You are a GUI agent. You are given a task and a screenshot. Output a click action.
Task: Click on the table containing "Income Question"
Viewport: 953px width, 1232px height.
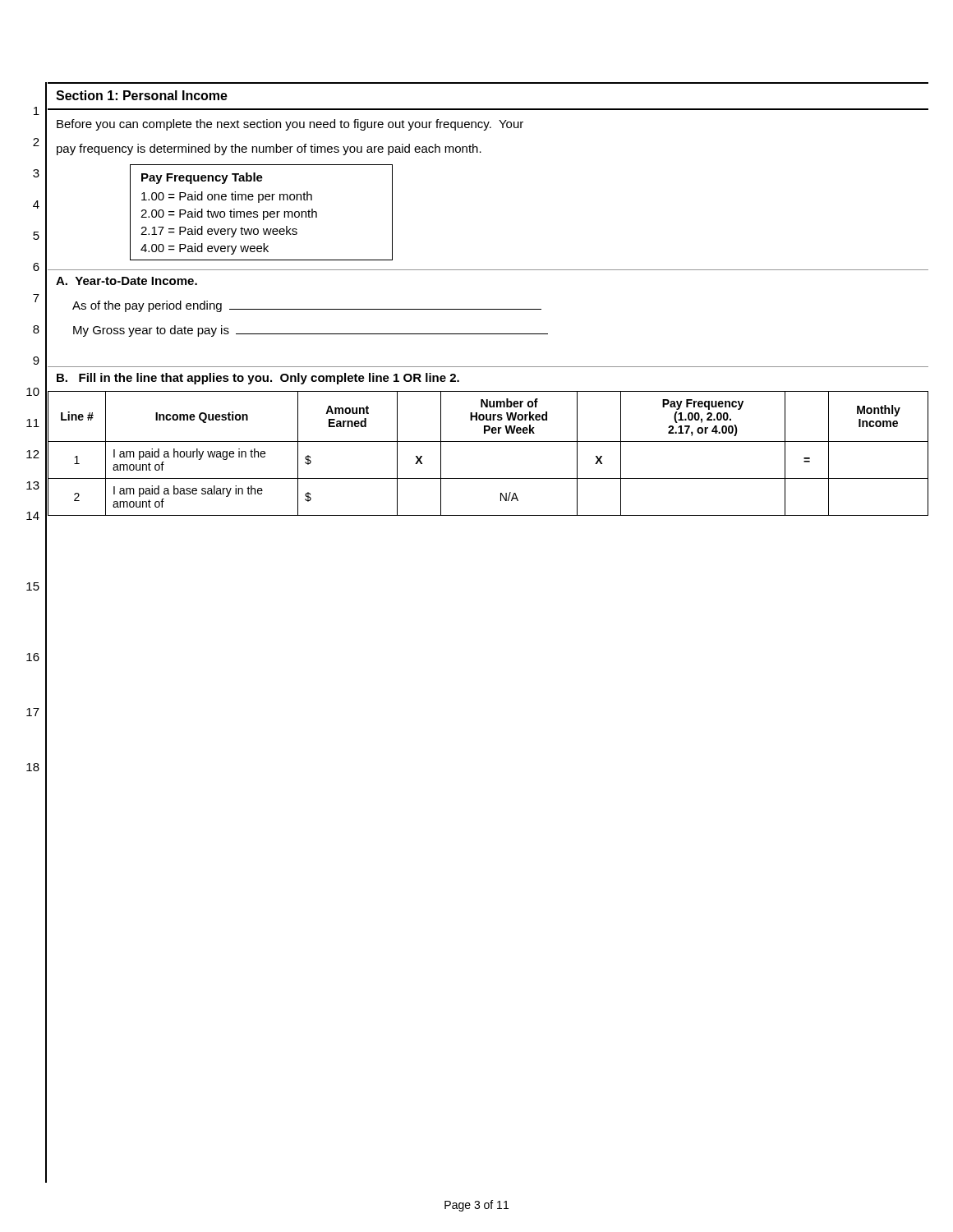(x=488, y=453)
